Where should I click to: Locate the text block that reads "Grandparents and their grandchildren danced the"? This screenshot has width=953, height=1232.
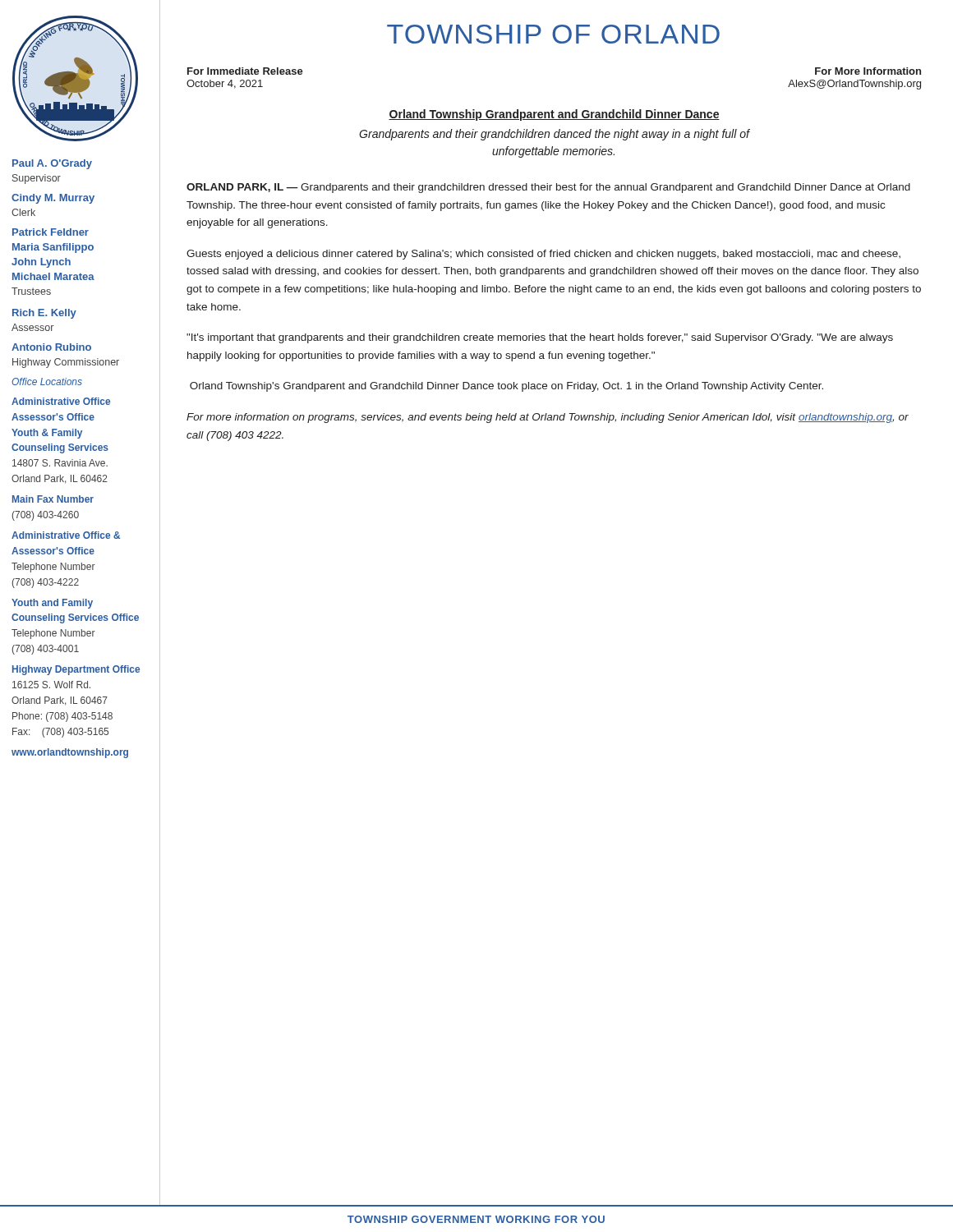tap(554, 142)
